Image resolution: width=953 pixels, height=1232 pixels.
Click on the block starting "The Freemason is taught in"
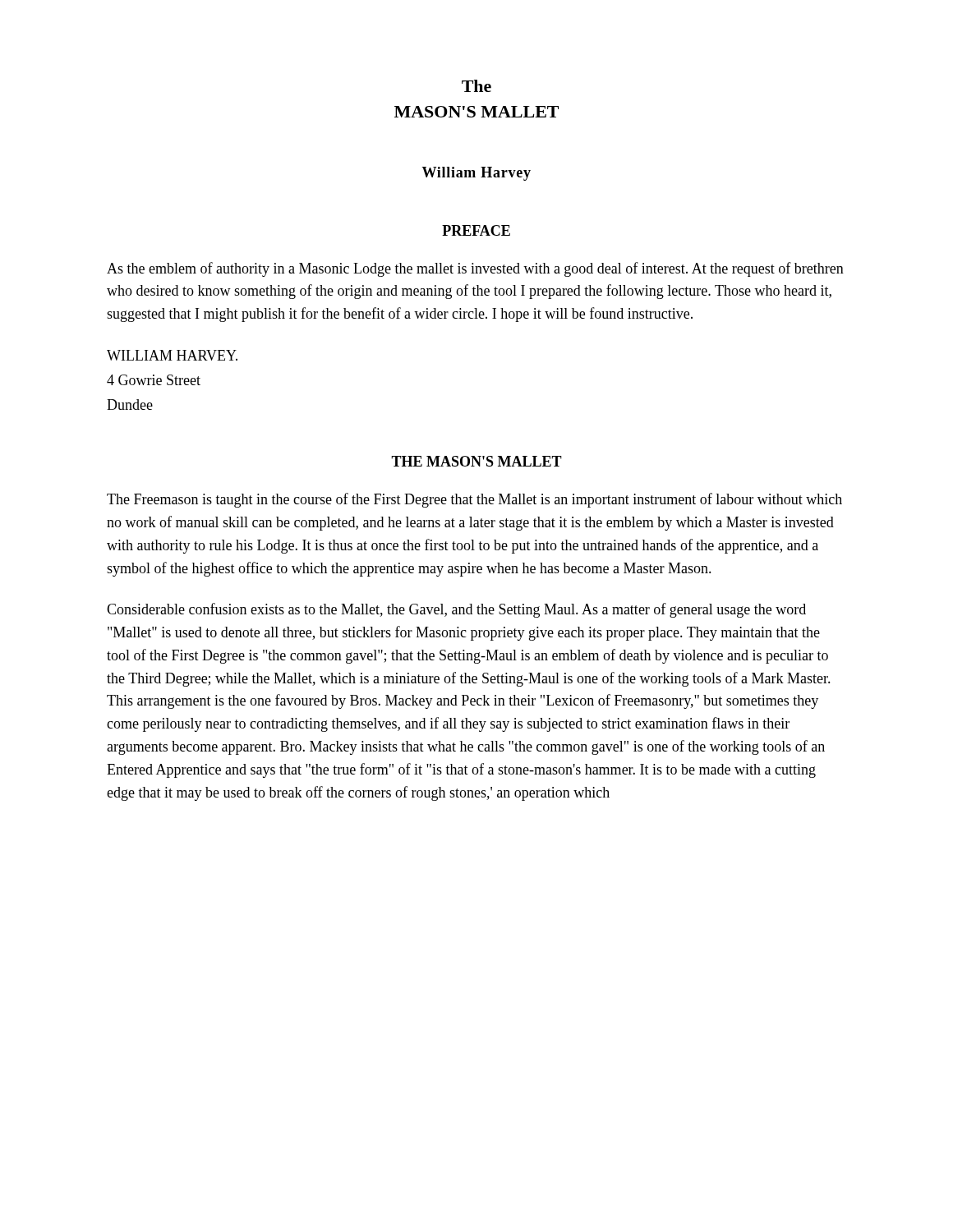coord(475,534)
